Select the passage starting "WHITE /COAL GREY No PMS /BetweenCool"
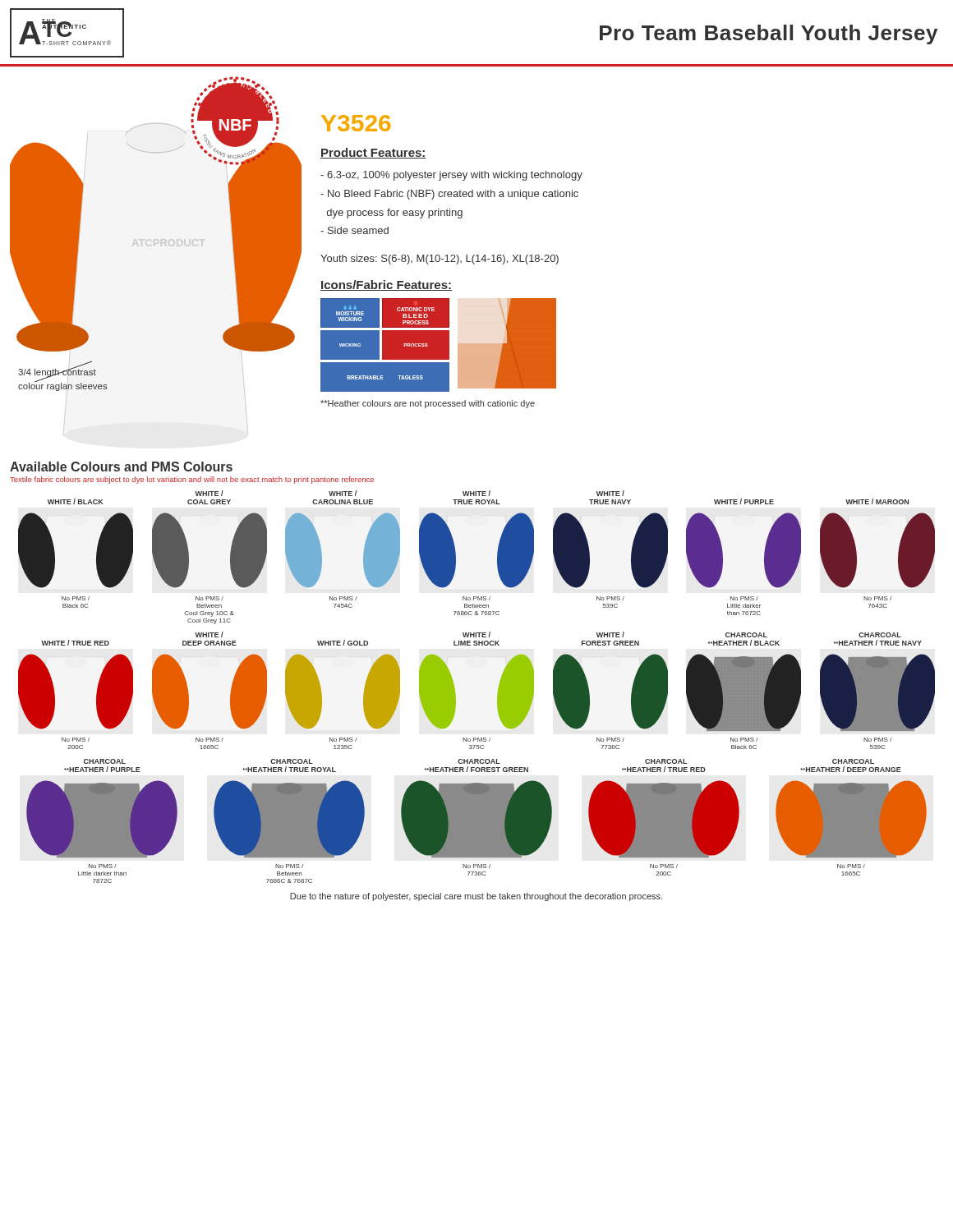Image resolution: width=953 pixels, height=1232 pixels. [209, 493]
